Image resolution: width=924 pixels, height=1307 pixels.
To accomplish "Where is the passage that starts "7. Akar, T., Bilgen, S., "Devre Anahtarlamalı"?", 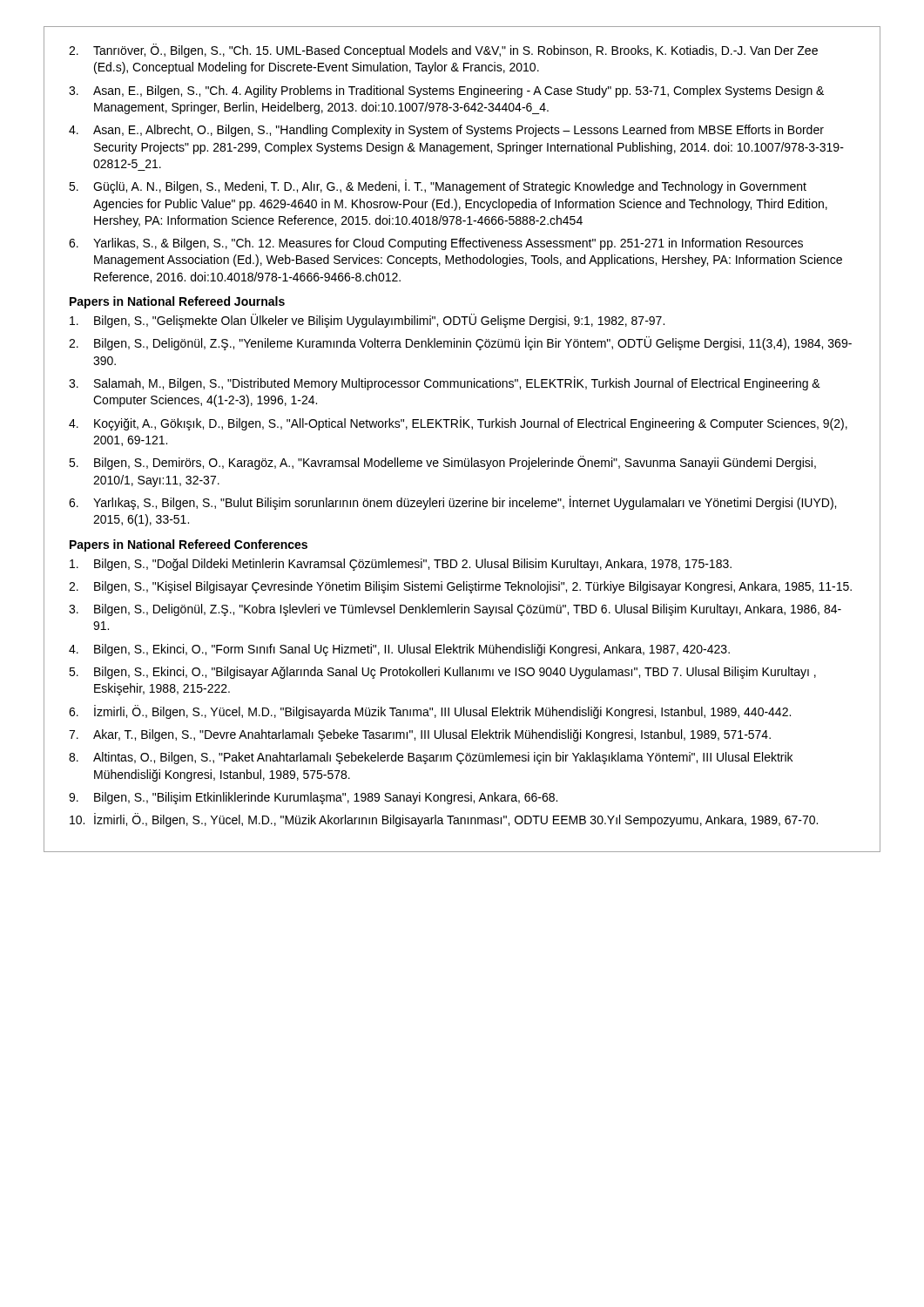I will pyautogui.click(x=462, y=735).
